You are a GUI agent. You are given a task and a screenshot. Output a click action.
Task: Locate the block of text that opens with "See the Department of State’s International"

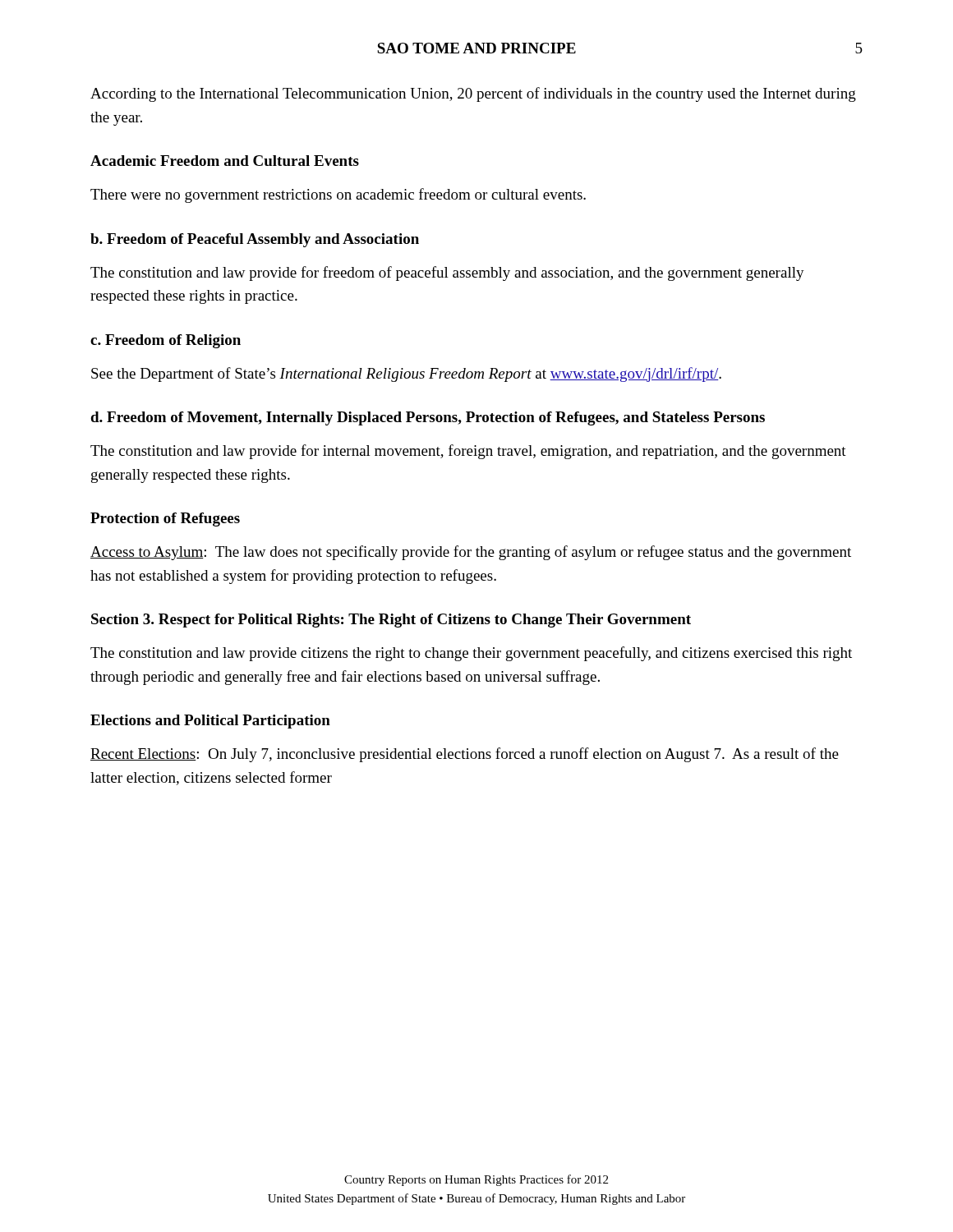[x=406, y=373]
